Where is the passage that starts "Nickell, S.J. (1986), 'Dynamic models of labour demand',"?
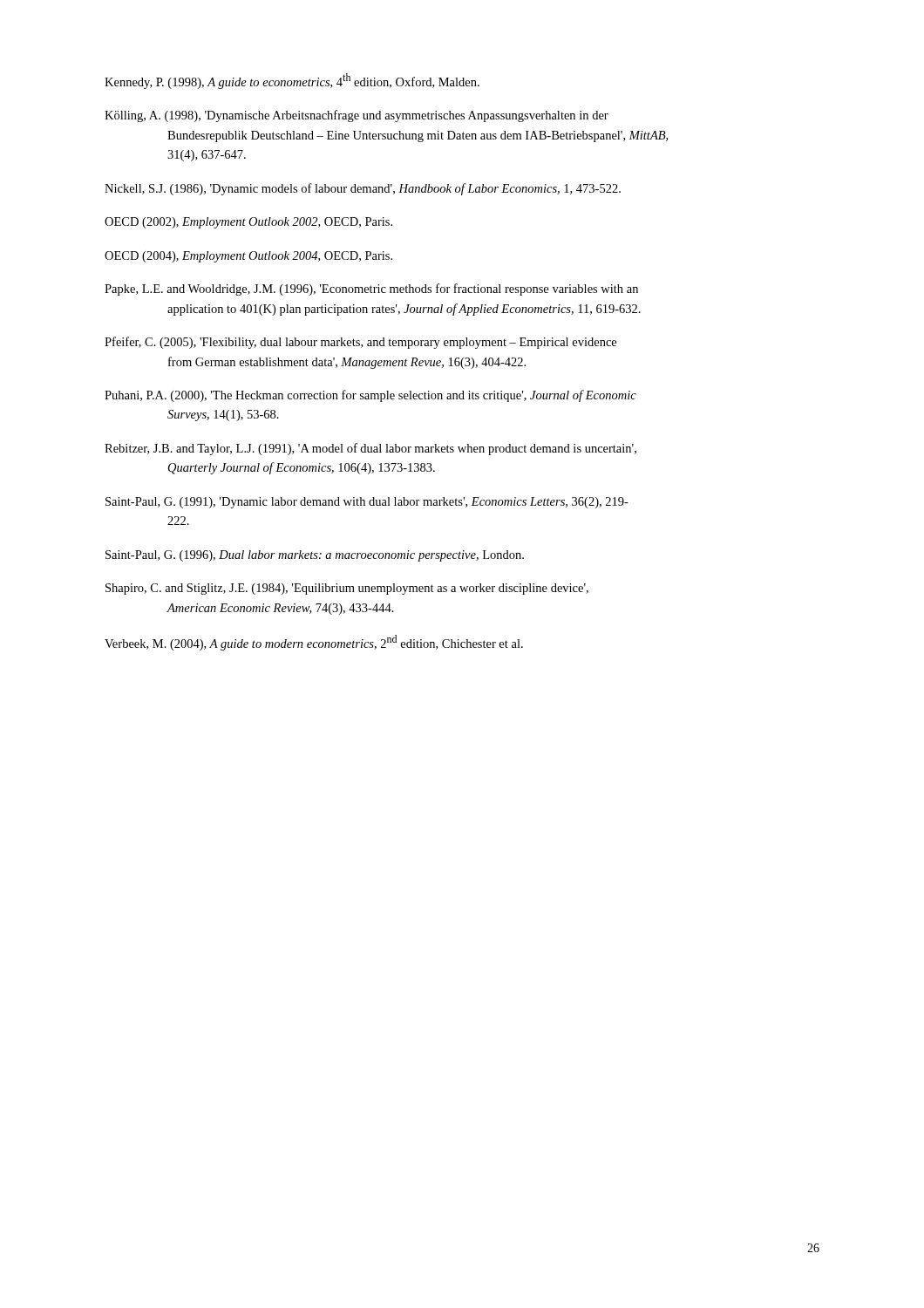The height and width of the screenshot is (1308, 924). [363, 188]
